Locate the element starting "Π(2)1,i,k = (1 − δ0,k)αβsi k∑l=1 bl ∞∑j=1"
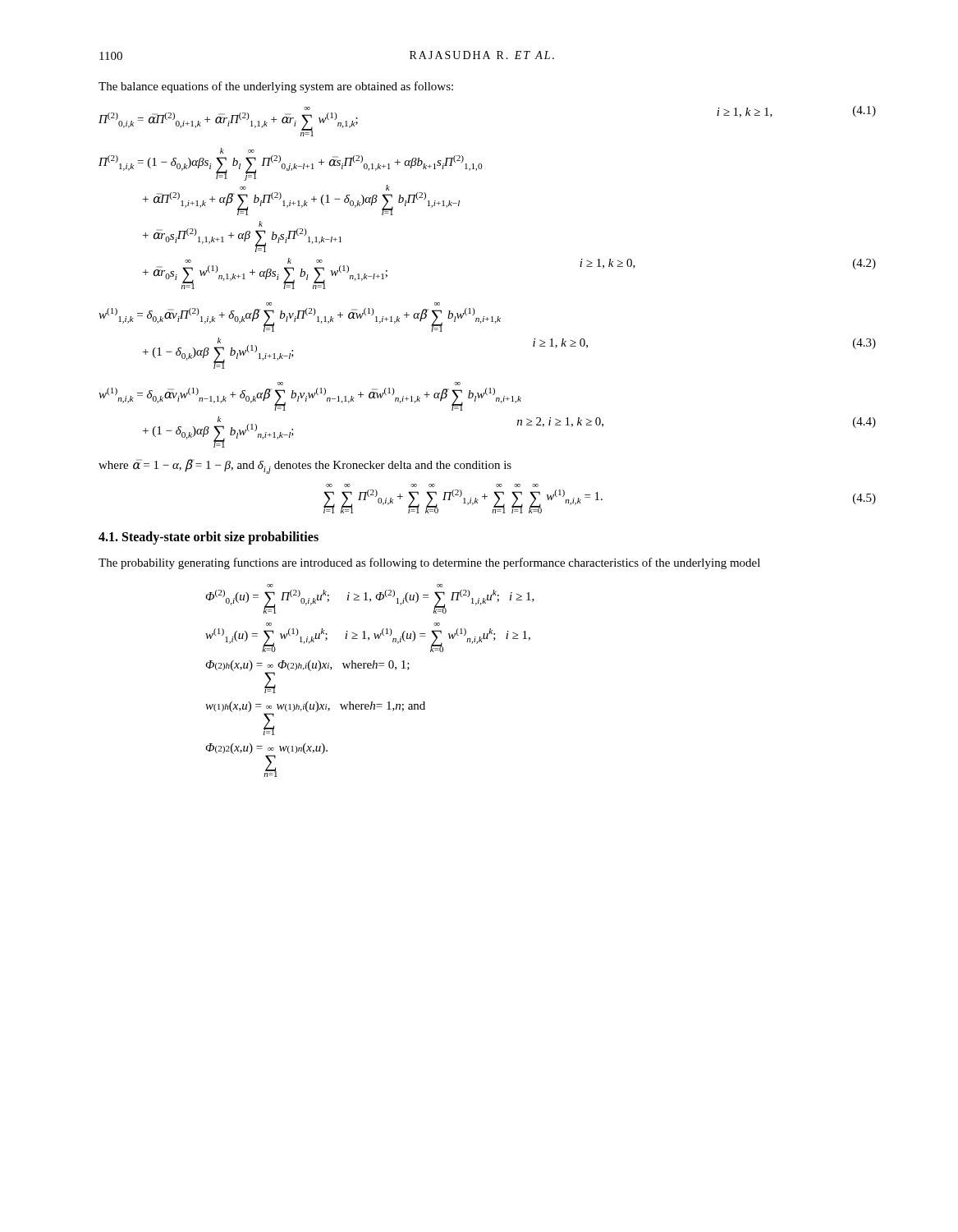Screen dimensions: 1232x958 (x=222, y=151)
